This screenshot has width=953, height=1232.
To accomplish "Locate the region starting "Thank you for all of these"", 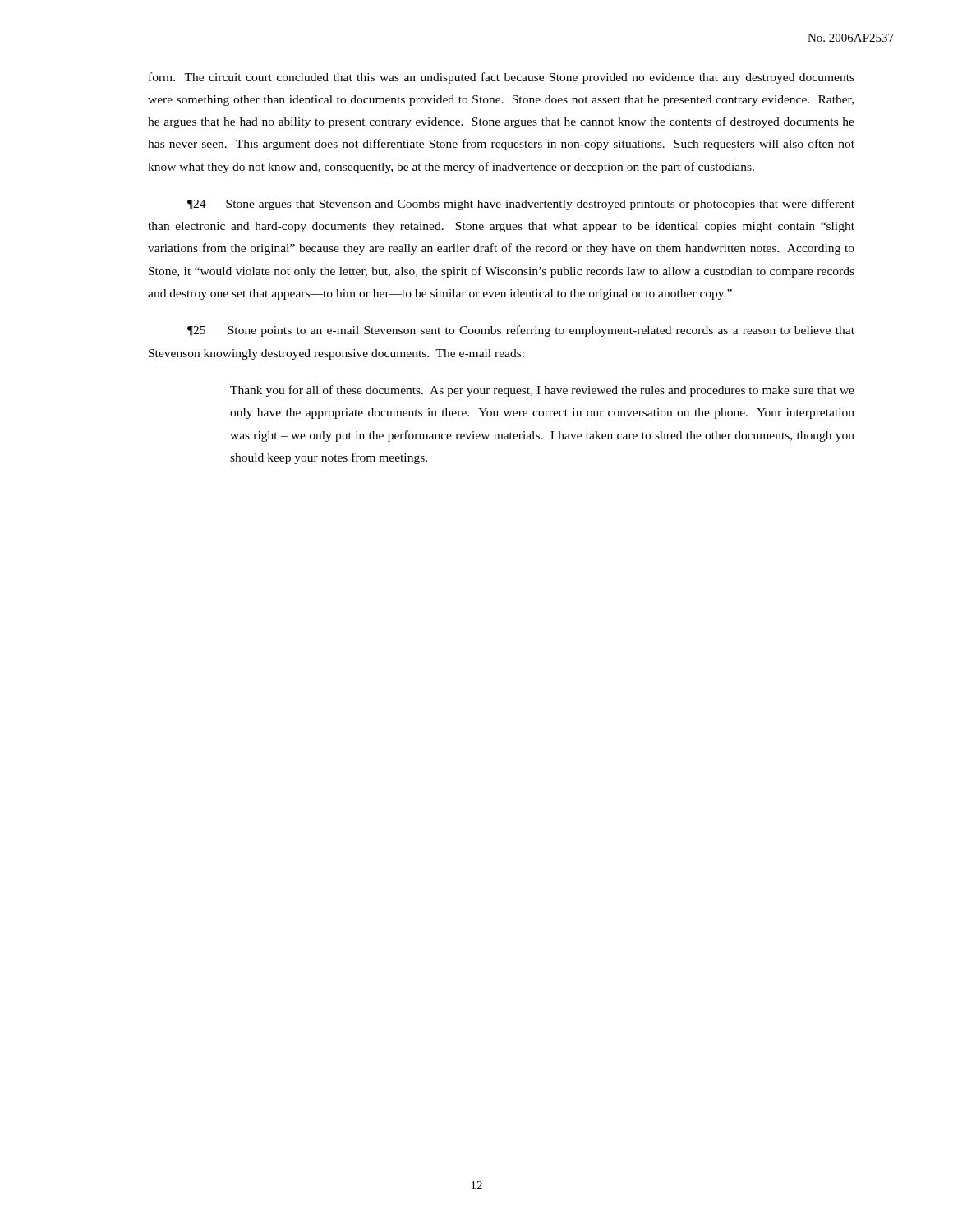I will pyautogui.click(x=542, y=423).
